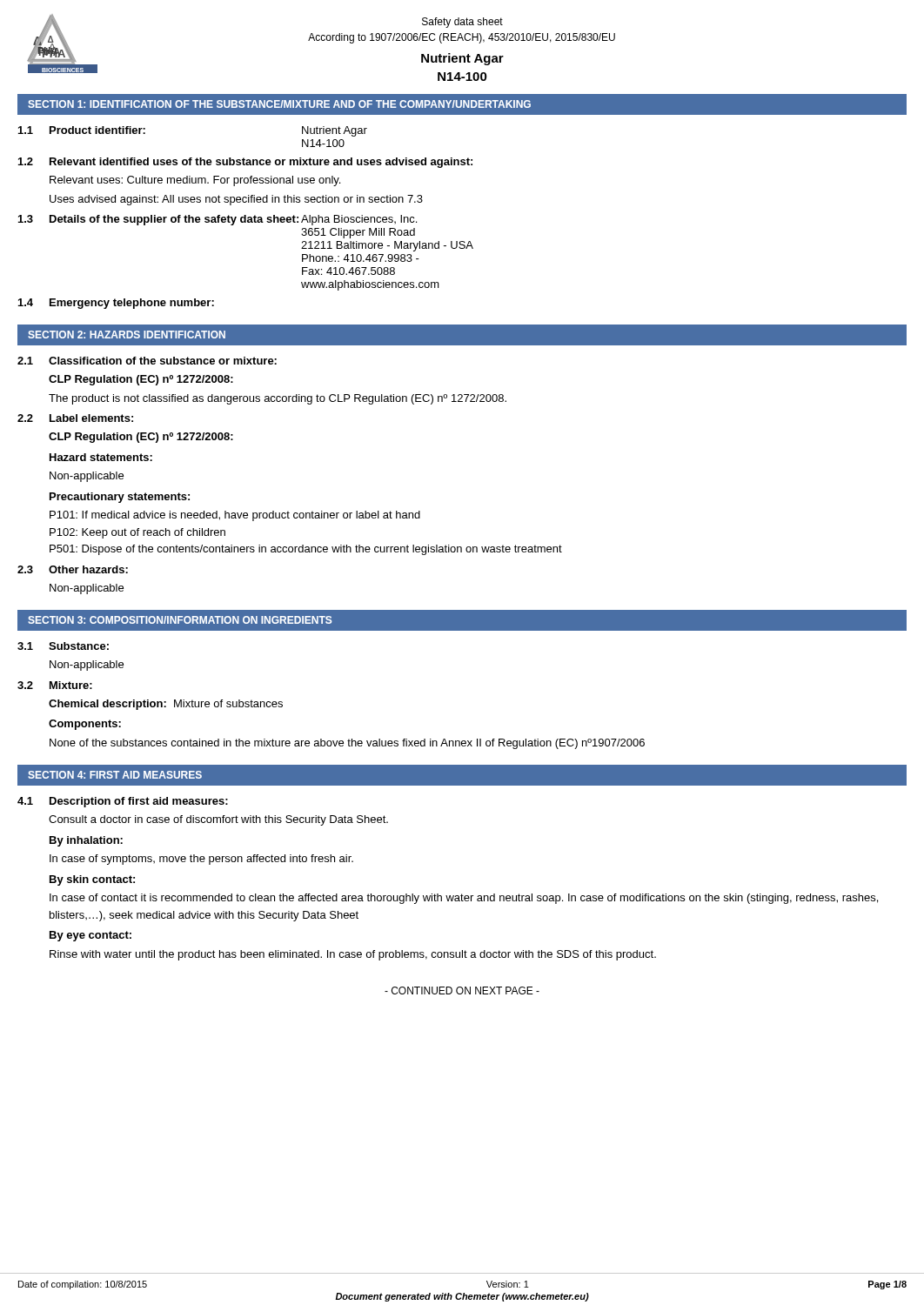Find the block on this page that starts "1 Product identifier: Nutrient"

tap(102, 131)
